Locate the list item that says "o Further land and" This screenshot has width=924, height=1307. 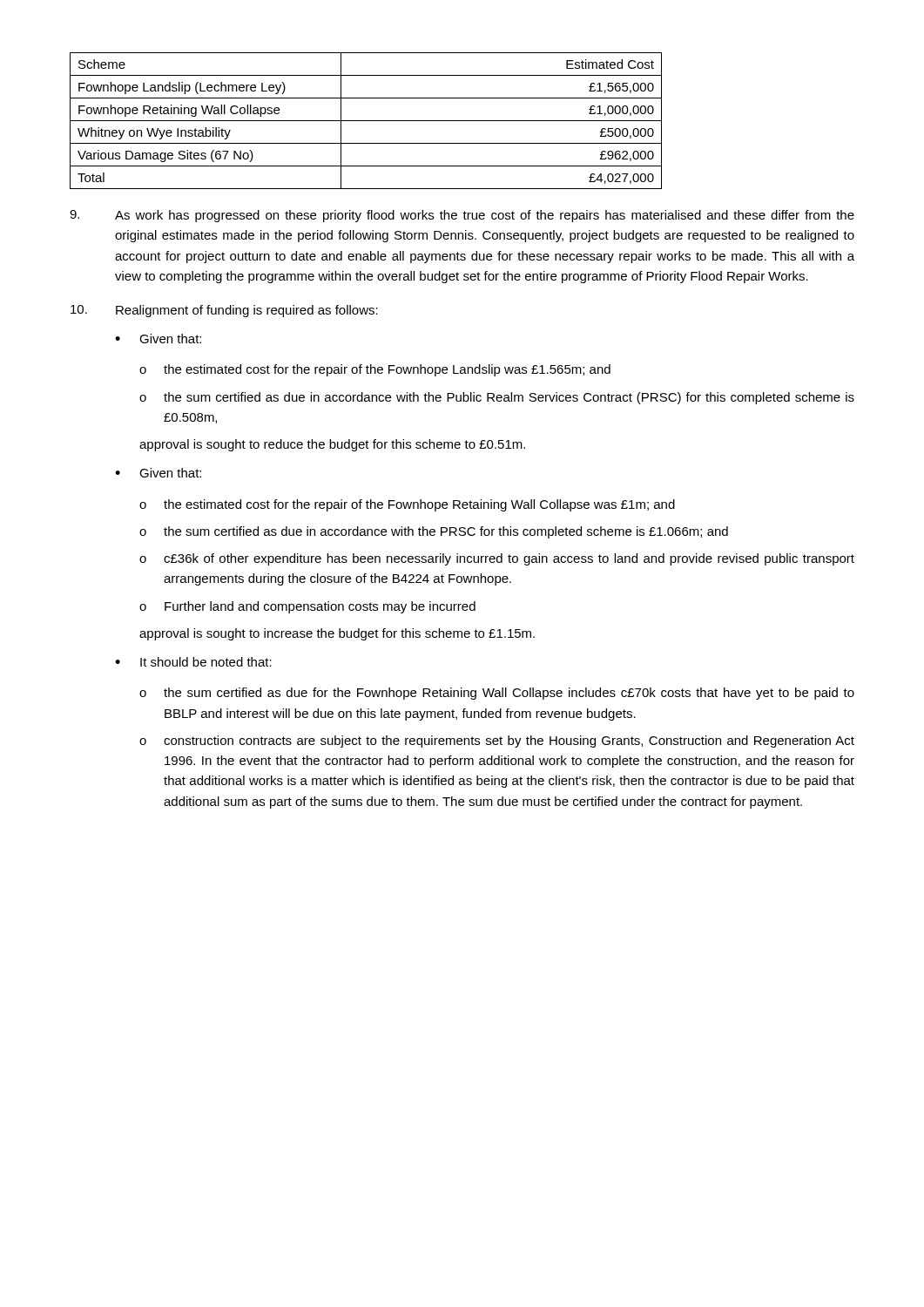point(307,607)
